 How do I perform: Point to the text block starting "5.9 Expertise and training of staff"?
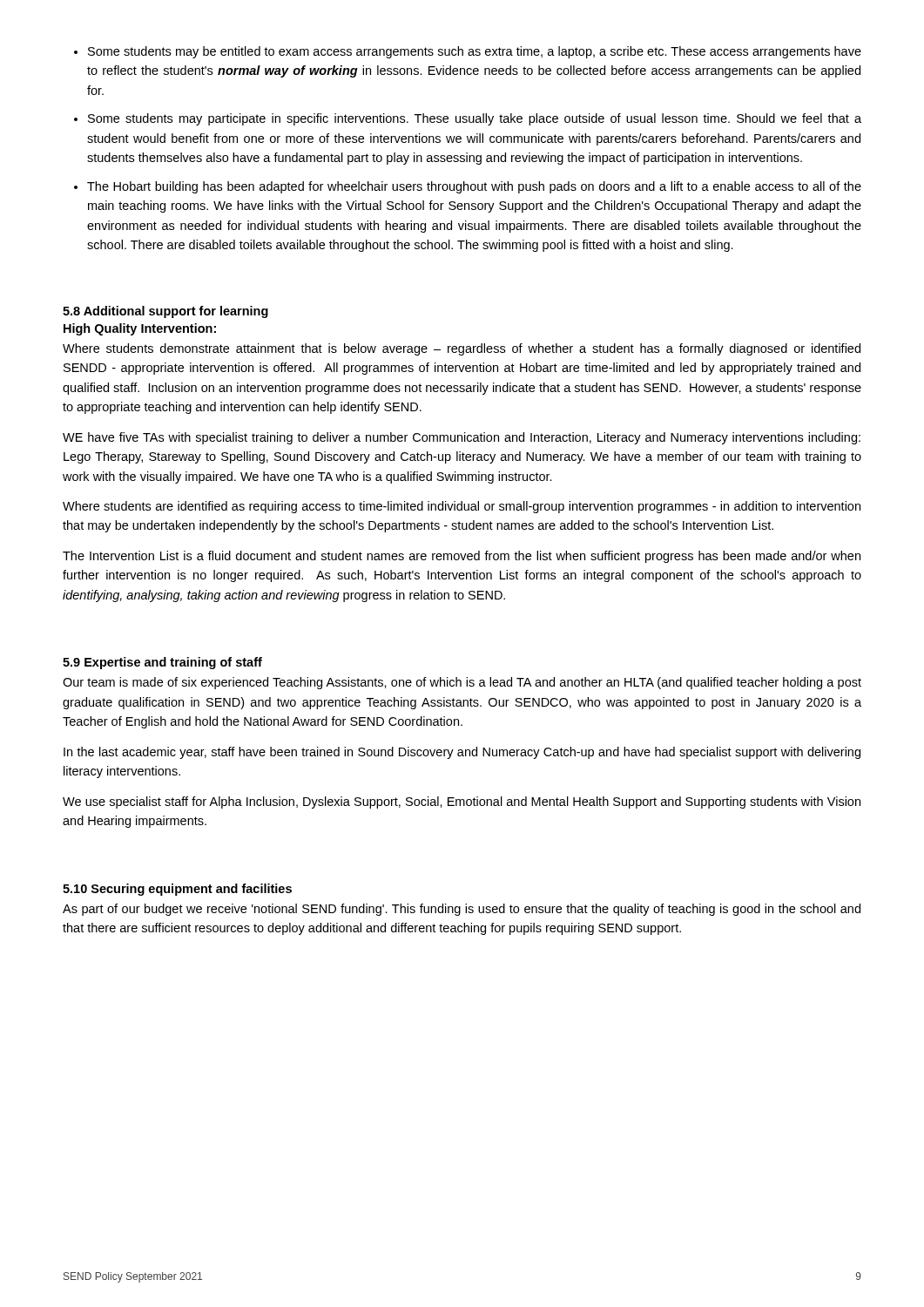tap(162, 662)
